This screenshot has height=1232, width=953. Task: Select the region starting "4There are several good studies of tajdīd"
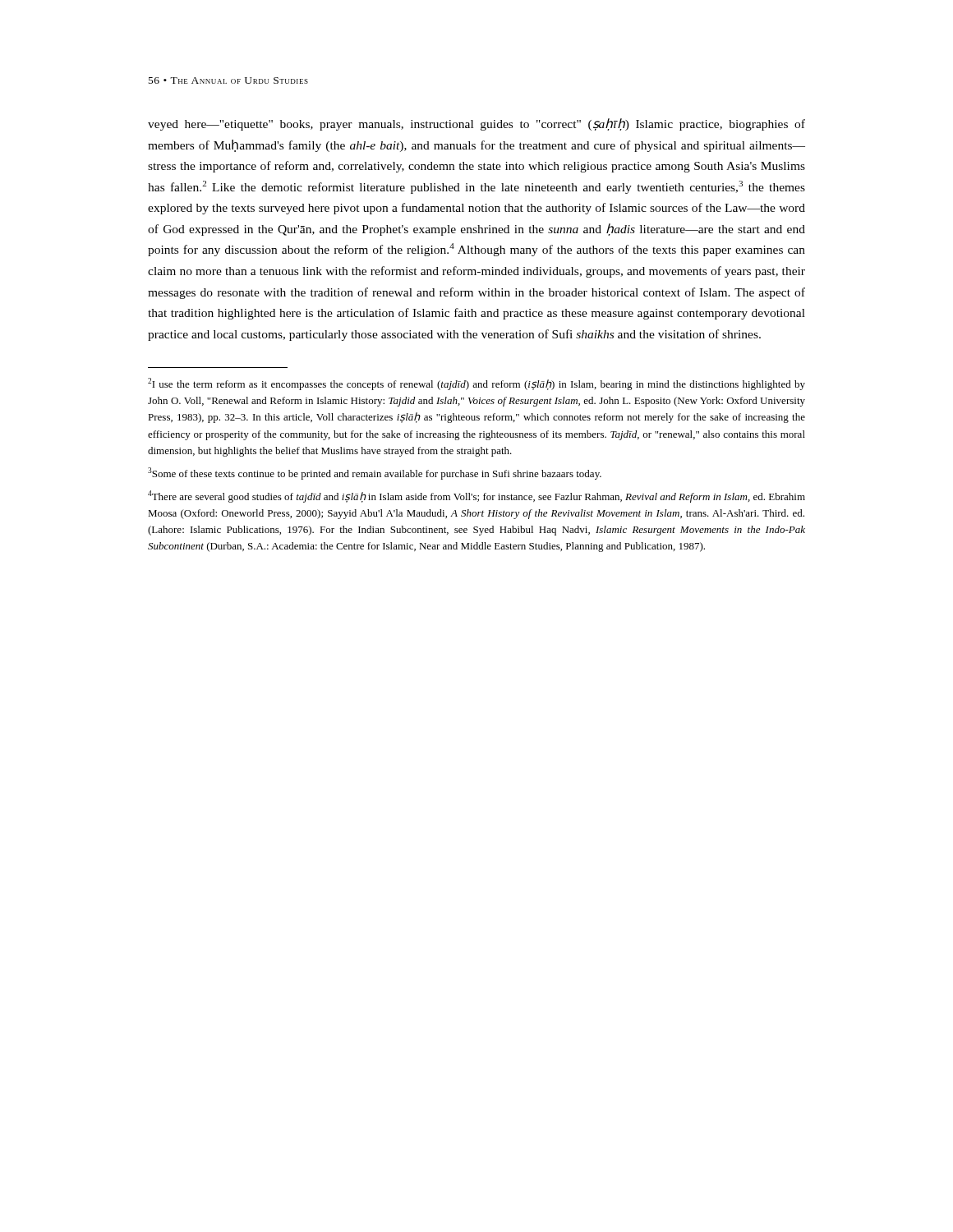pos(476,521)
